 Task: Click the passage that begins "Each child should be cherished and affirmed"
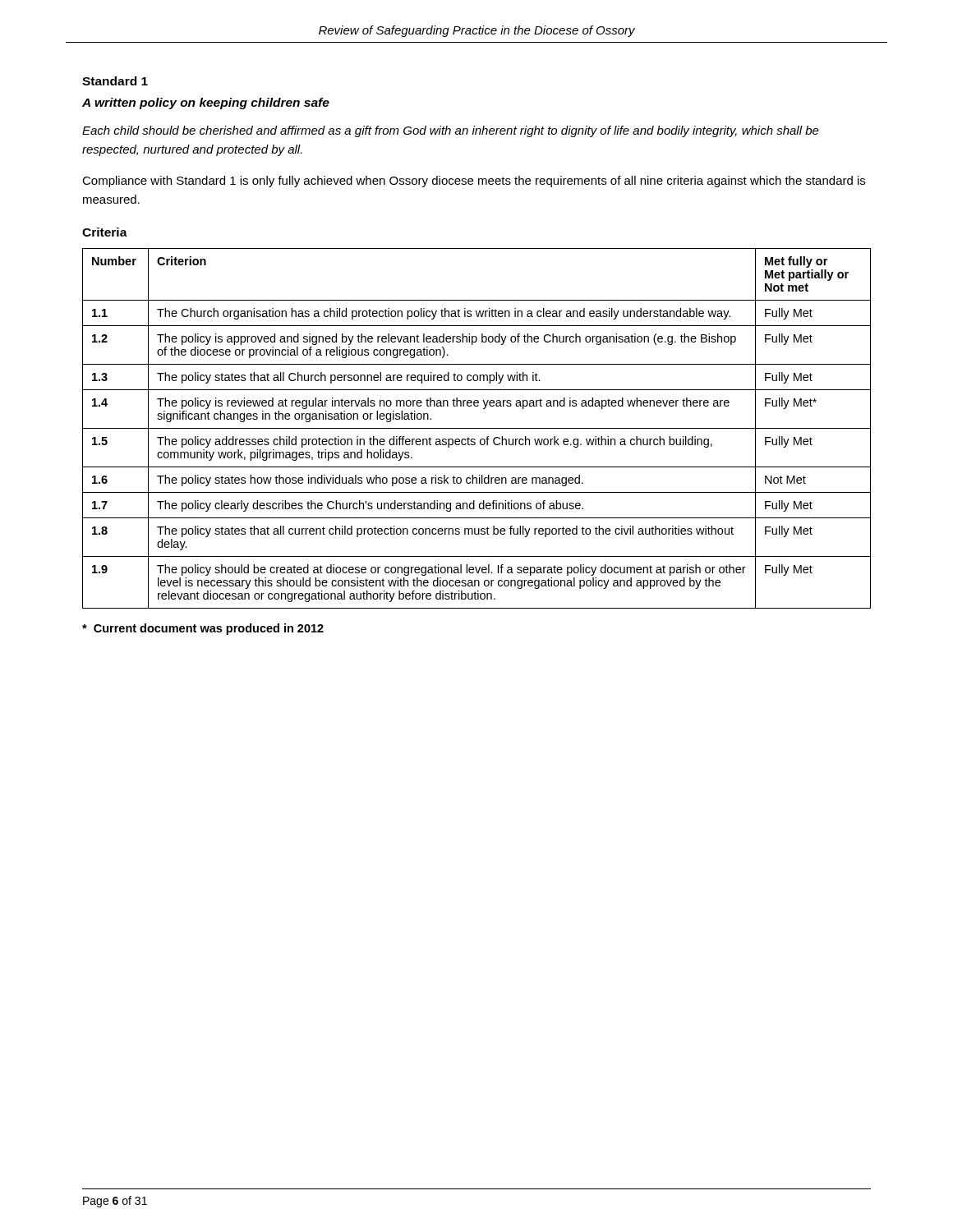[451, 139]
